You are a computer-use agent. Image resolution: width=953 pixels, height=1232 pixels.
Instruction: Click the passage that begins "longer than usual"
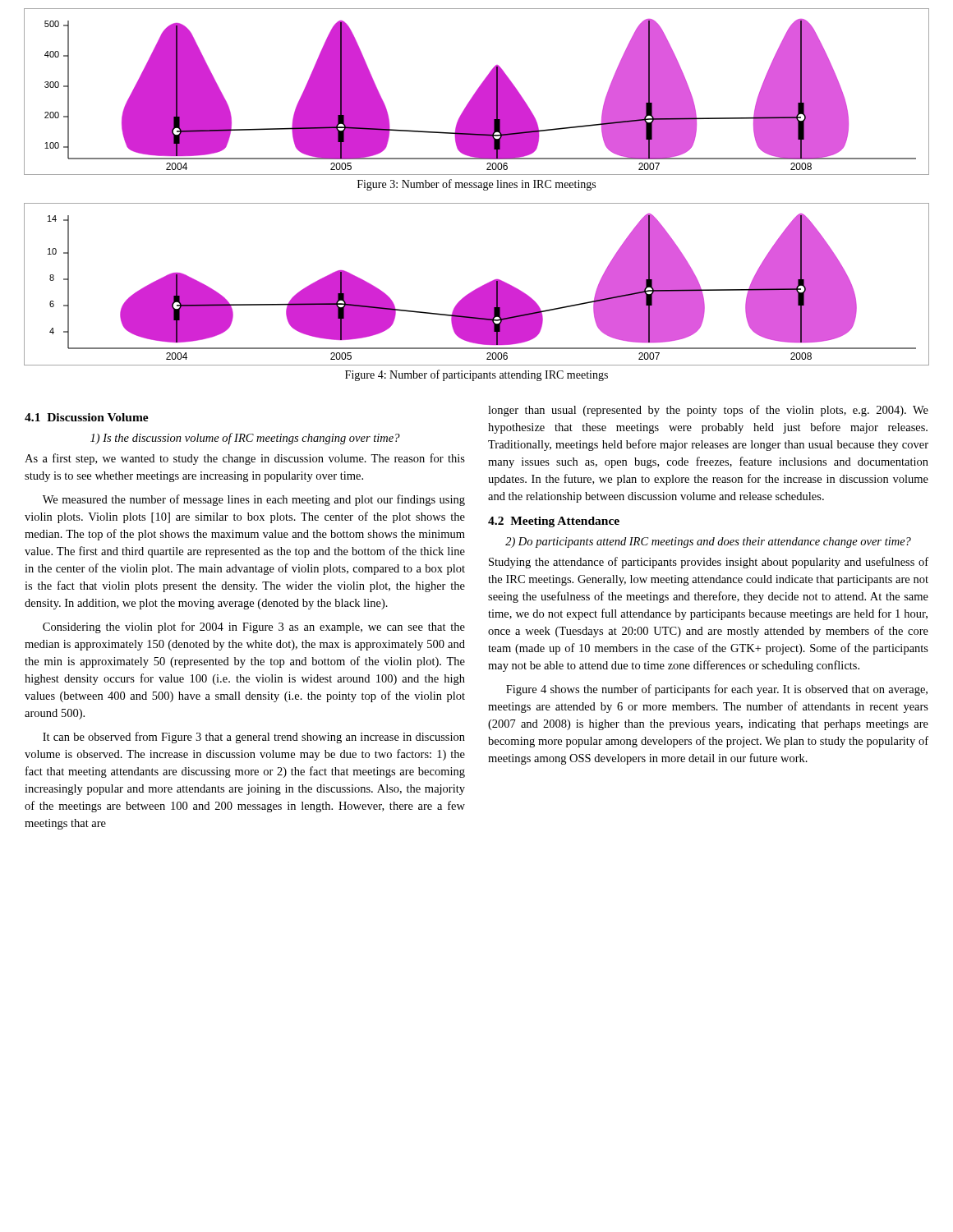pyautogui.click(x=708, y=453)
